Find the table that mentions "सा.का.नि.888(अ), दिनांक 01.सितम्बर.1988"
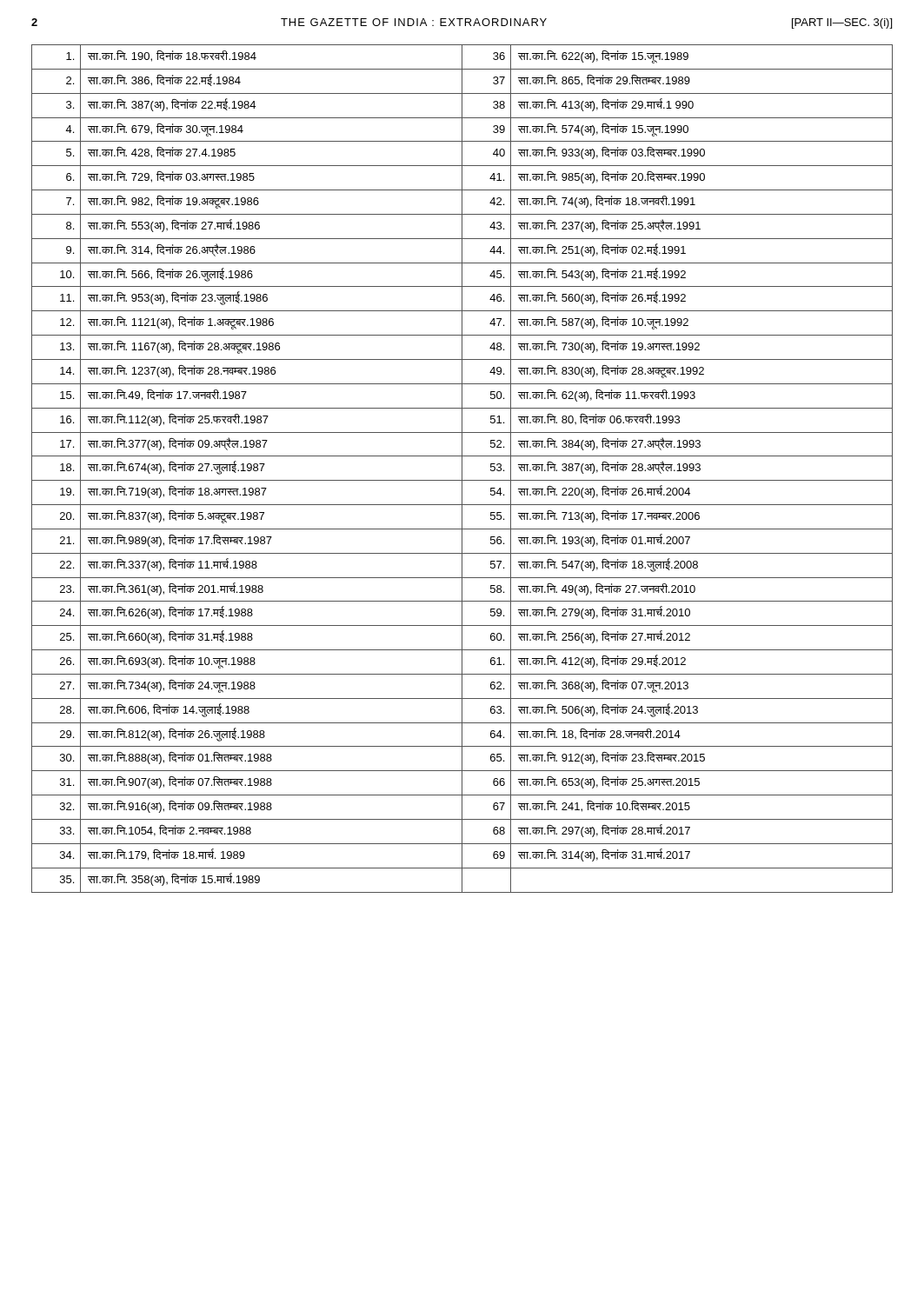This screenshot has width=924, height=1304. click(x=462, y=473)
